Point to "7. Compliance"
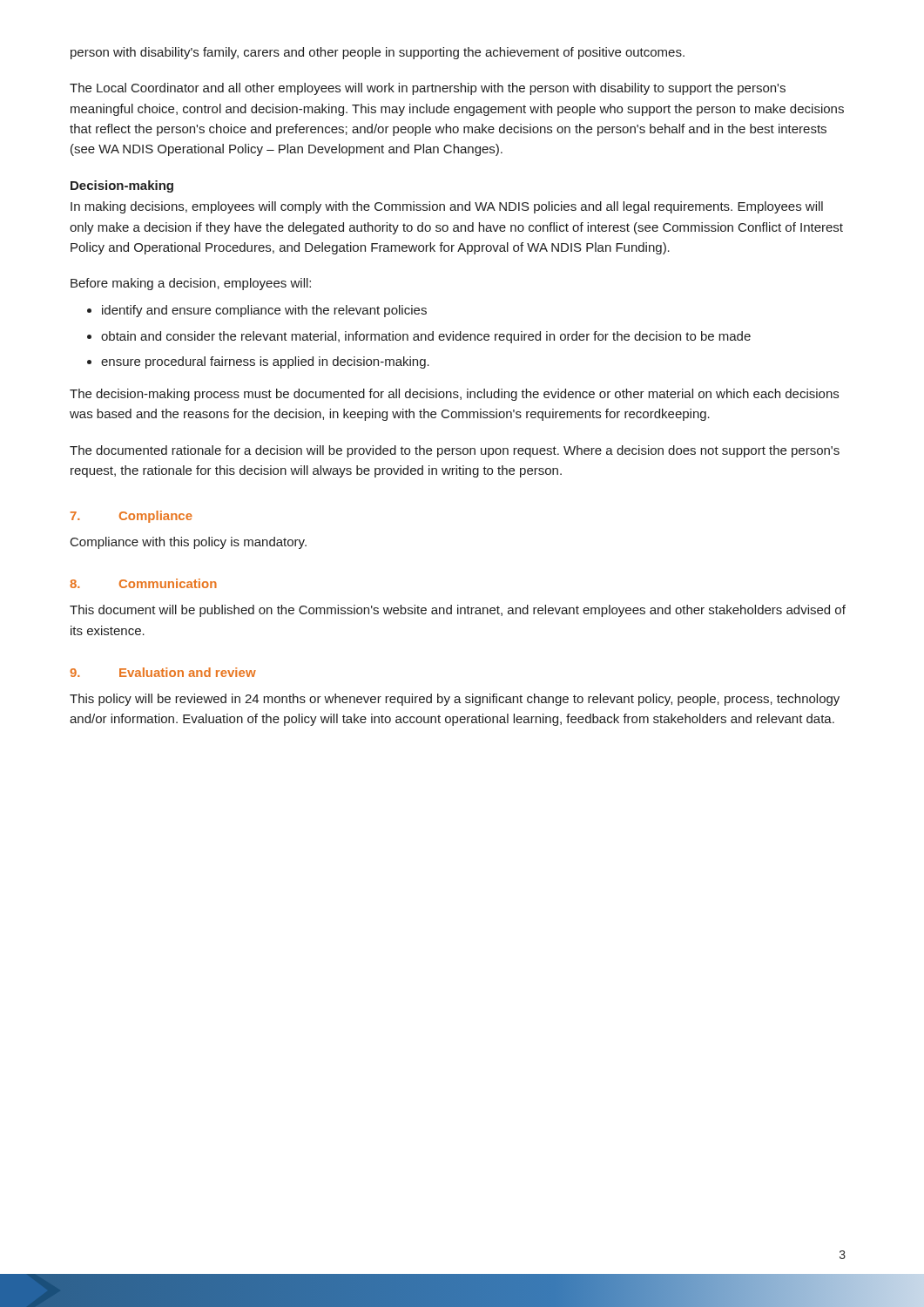Screen dimensions: 1307x924 tap(131, 515)
